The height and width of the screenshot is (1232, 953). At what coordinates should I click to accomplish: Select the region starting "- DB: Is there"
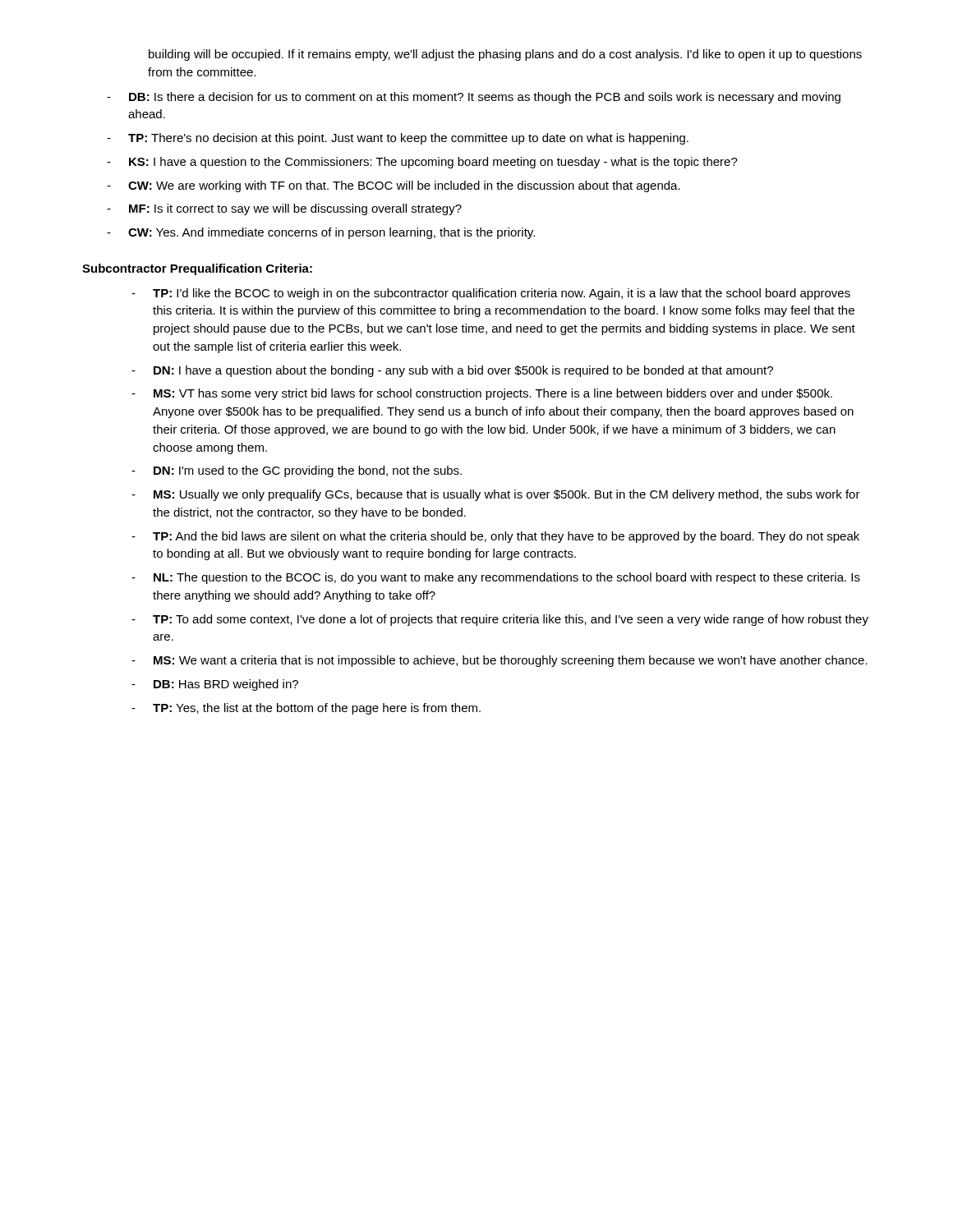point(489,105)
